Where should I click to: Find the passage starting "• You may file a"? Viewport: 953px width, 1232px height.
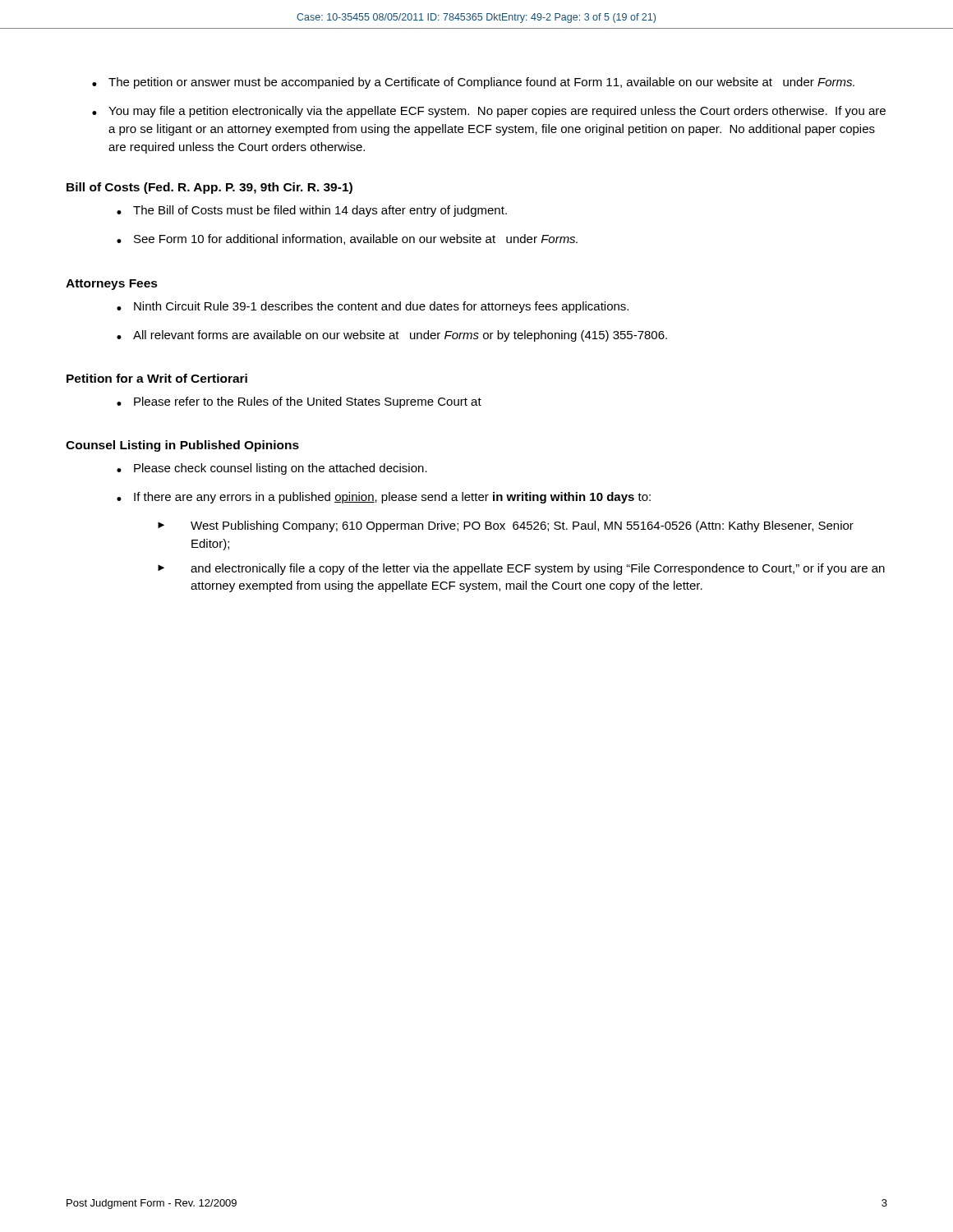476,129
